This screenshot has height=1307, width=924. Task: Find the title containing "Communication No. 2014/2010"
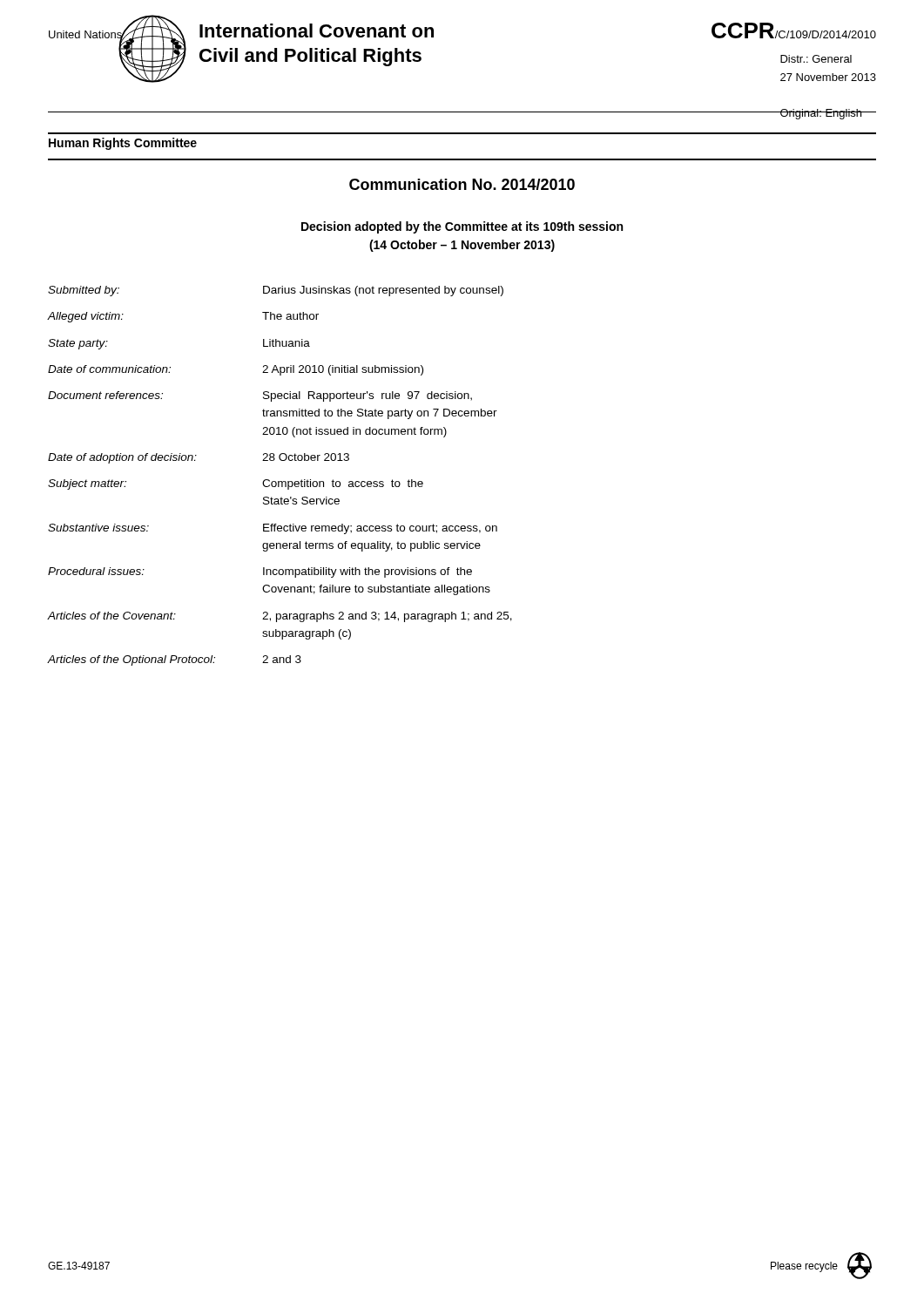click(x=462, y=185)
